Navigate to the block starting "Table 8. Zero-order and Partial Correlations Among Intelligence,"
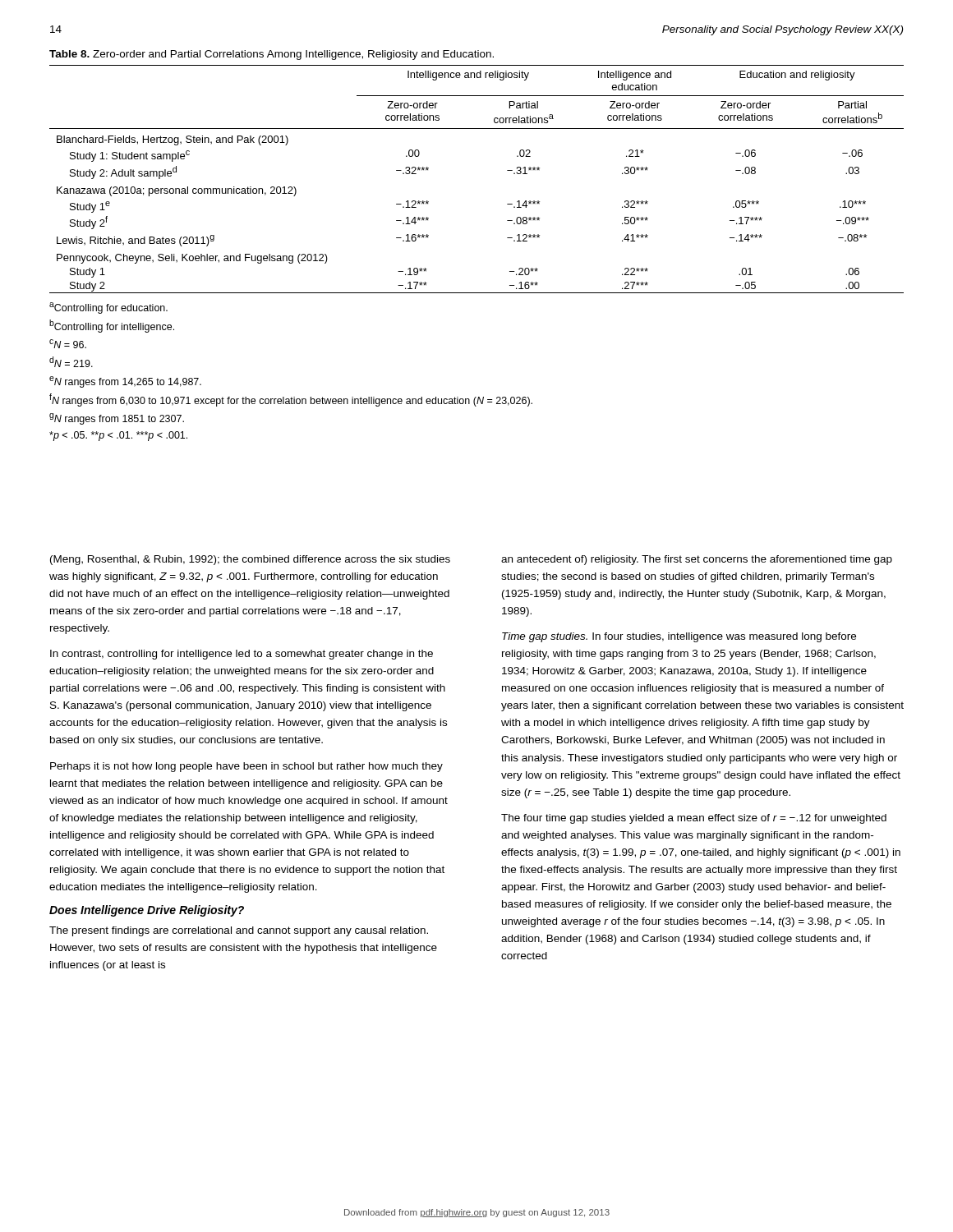This screenshot has height=1232, width=953. 272,54
